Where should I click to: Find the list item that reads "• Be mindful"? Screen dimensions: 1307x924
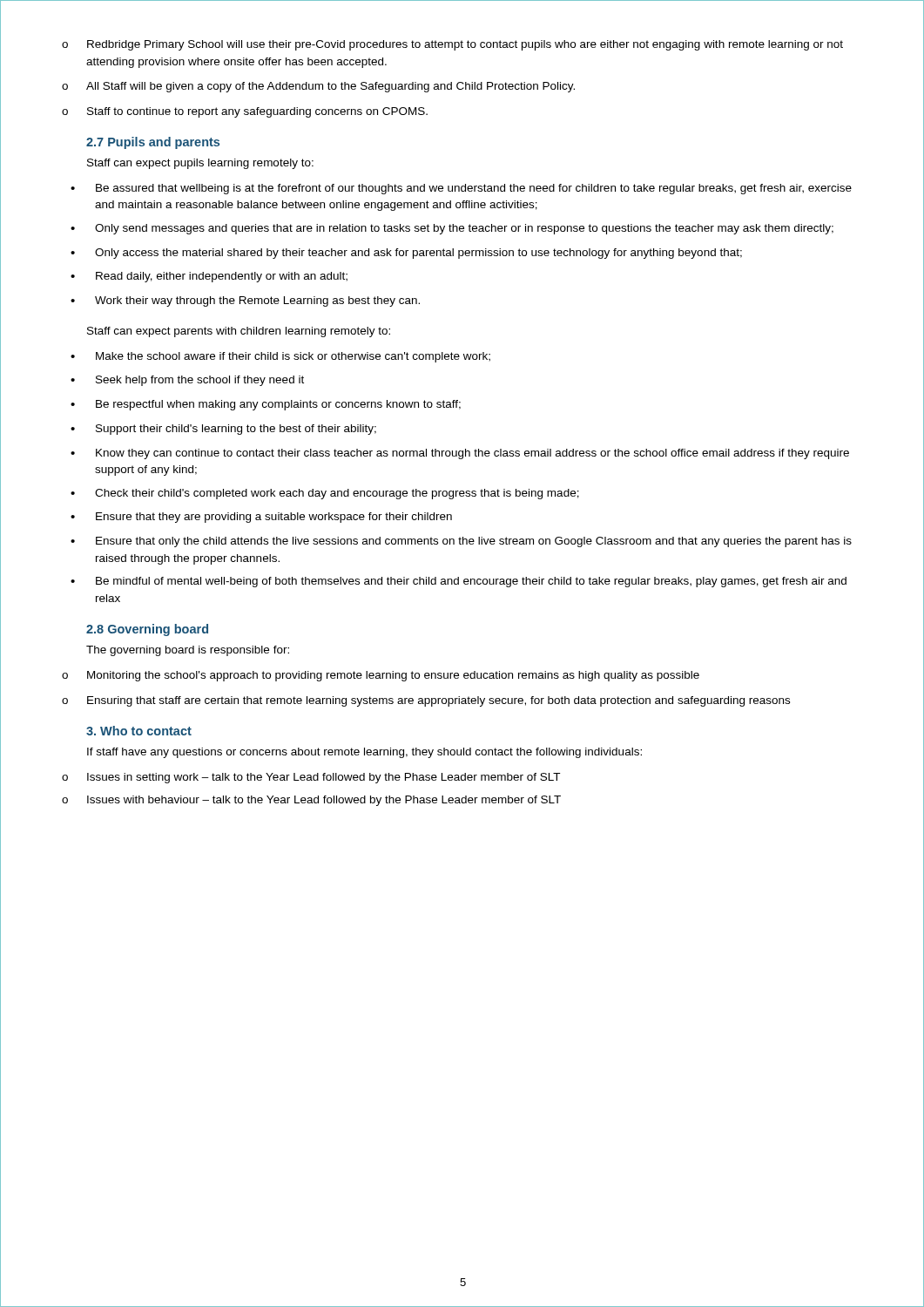(x=466, y=590)
